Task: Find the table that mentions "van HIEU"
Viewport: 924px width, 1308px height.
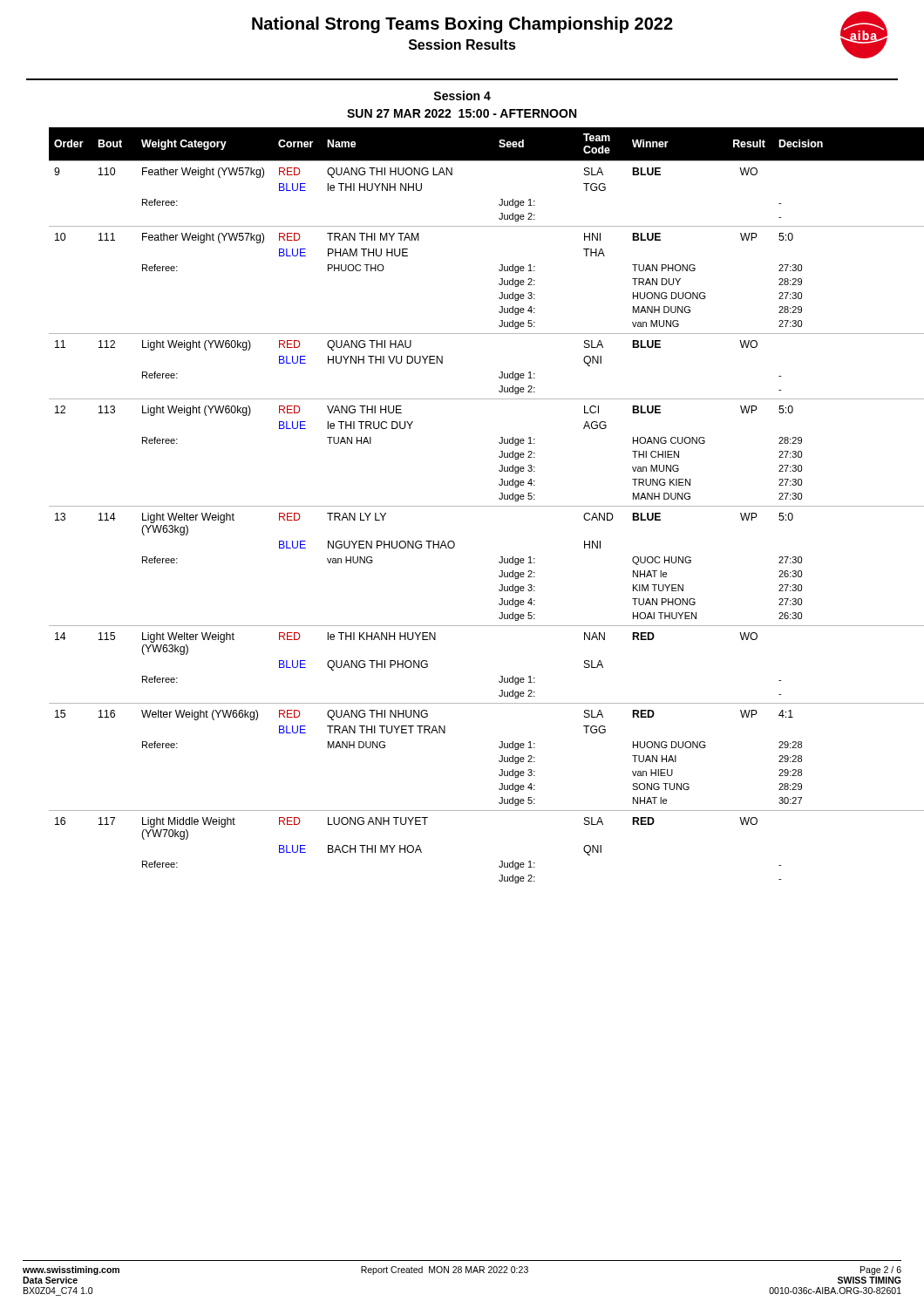Action: pos(462,509)
